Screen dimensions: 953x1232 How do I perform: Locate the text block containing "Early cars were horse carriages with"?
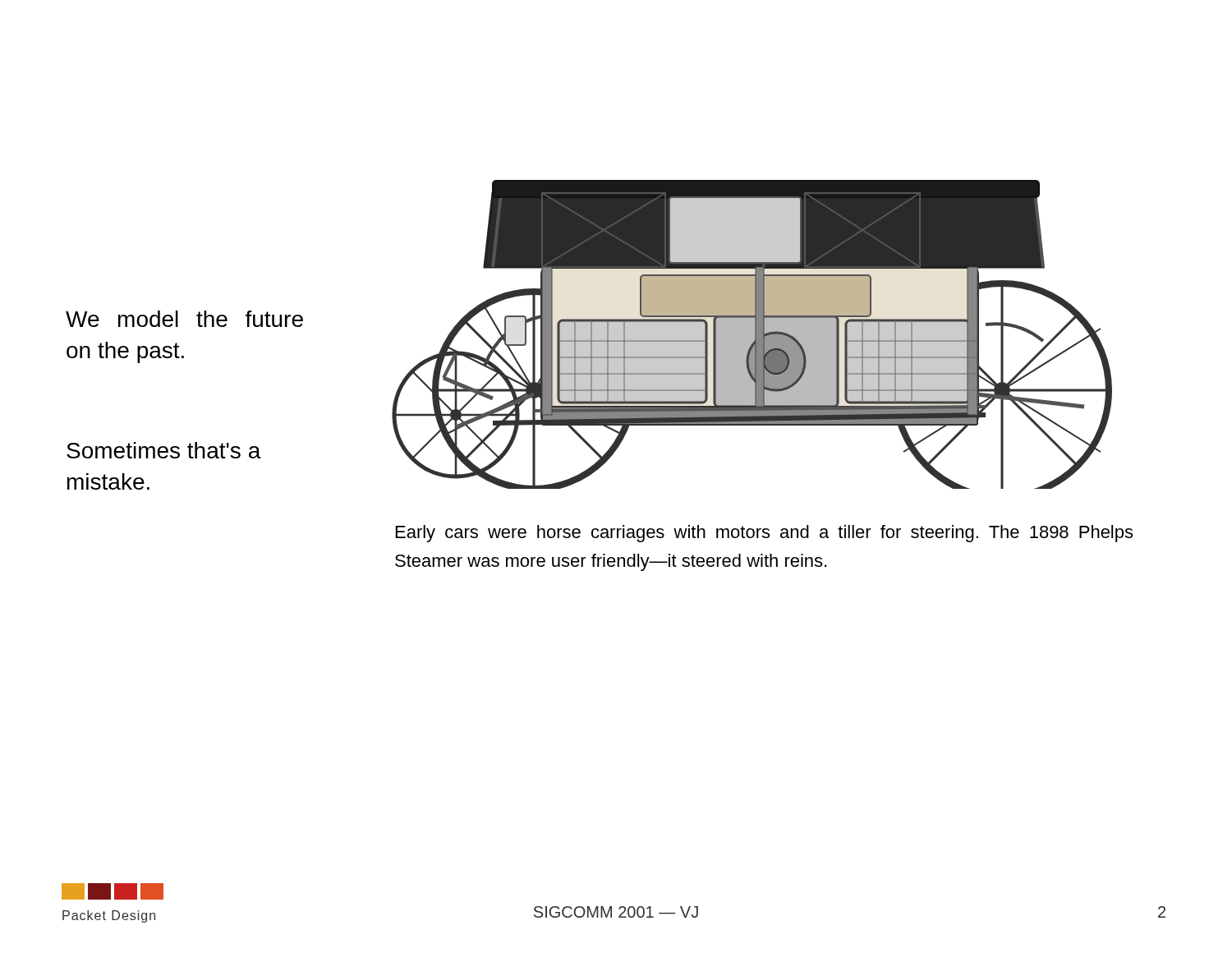tap(764, 546)
